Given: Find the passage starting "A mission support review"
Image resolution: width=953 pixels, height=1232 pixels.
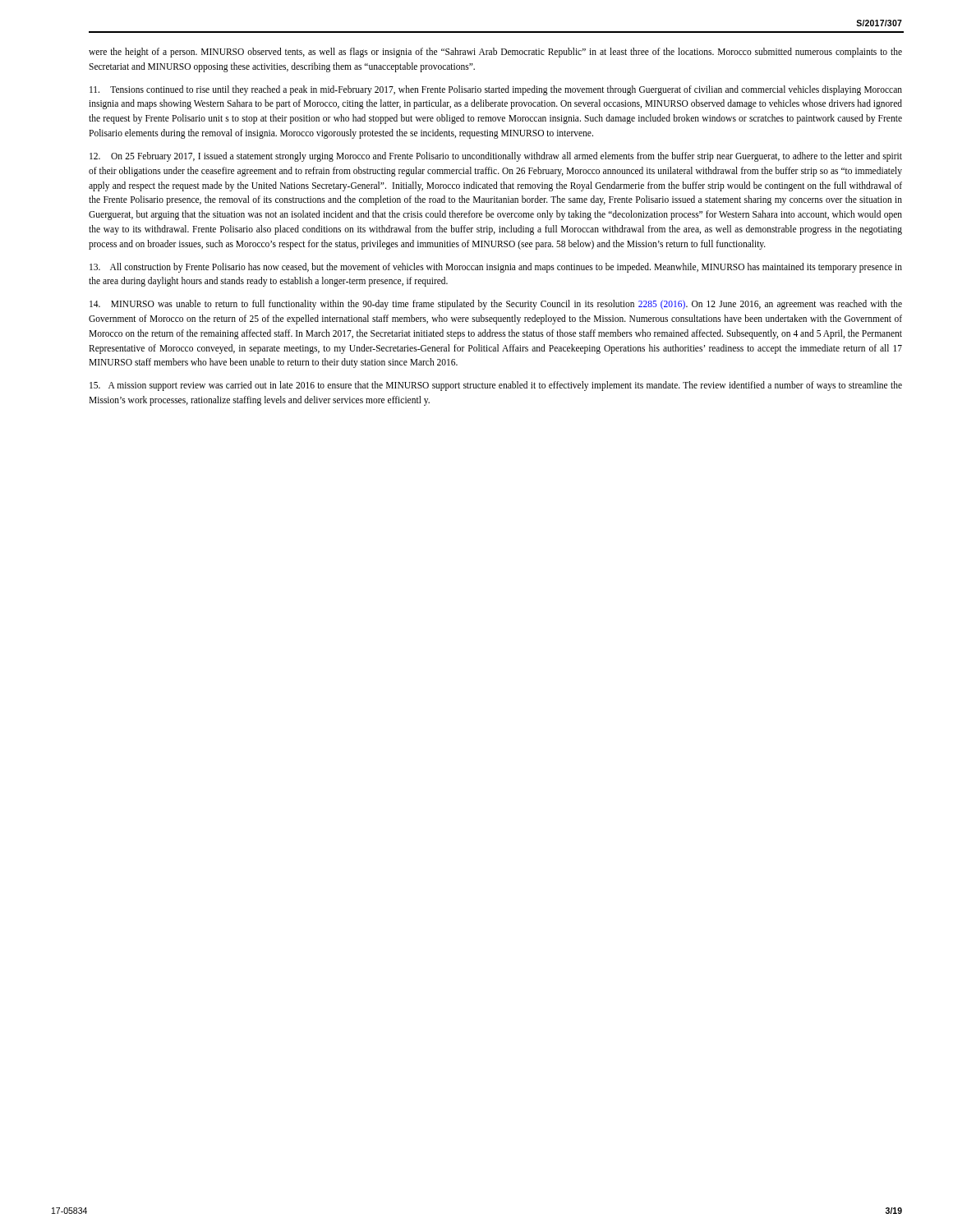Looking at the screenshot, I should (495, 393).
